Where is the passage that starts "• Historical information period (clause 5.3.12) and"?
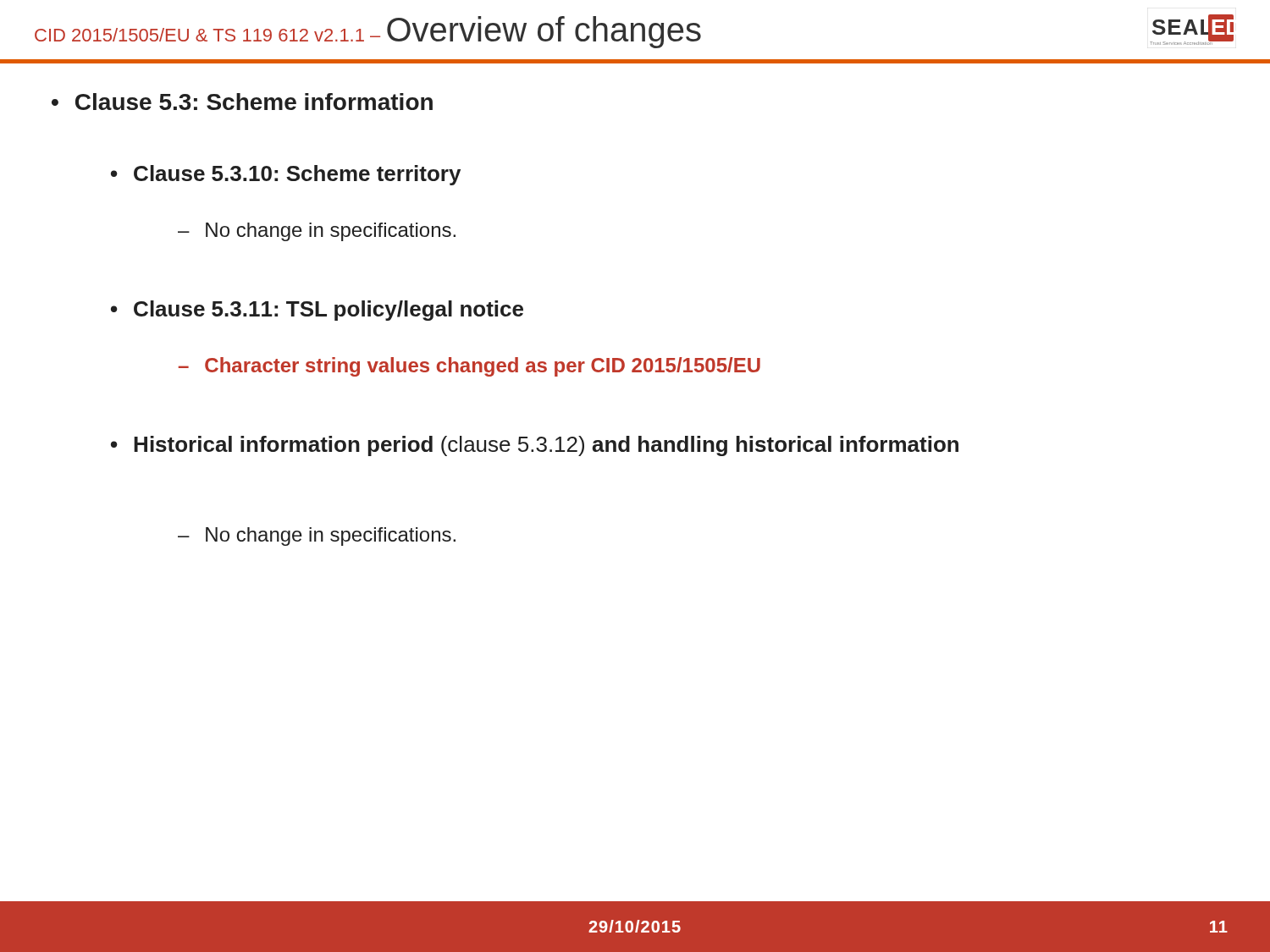1270x952 pixels. pyautogui.click(x=535, y=445)
